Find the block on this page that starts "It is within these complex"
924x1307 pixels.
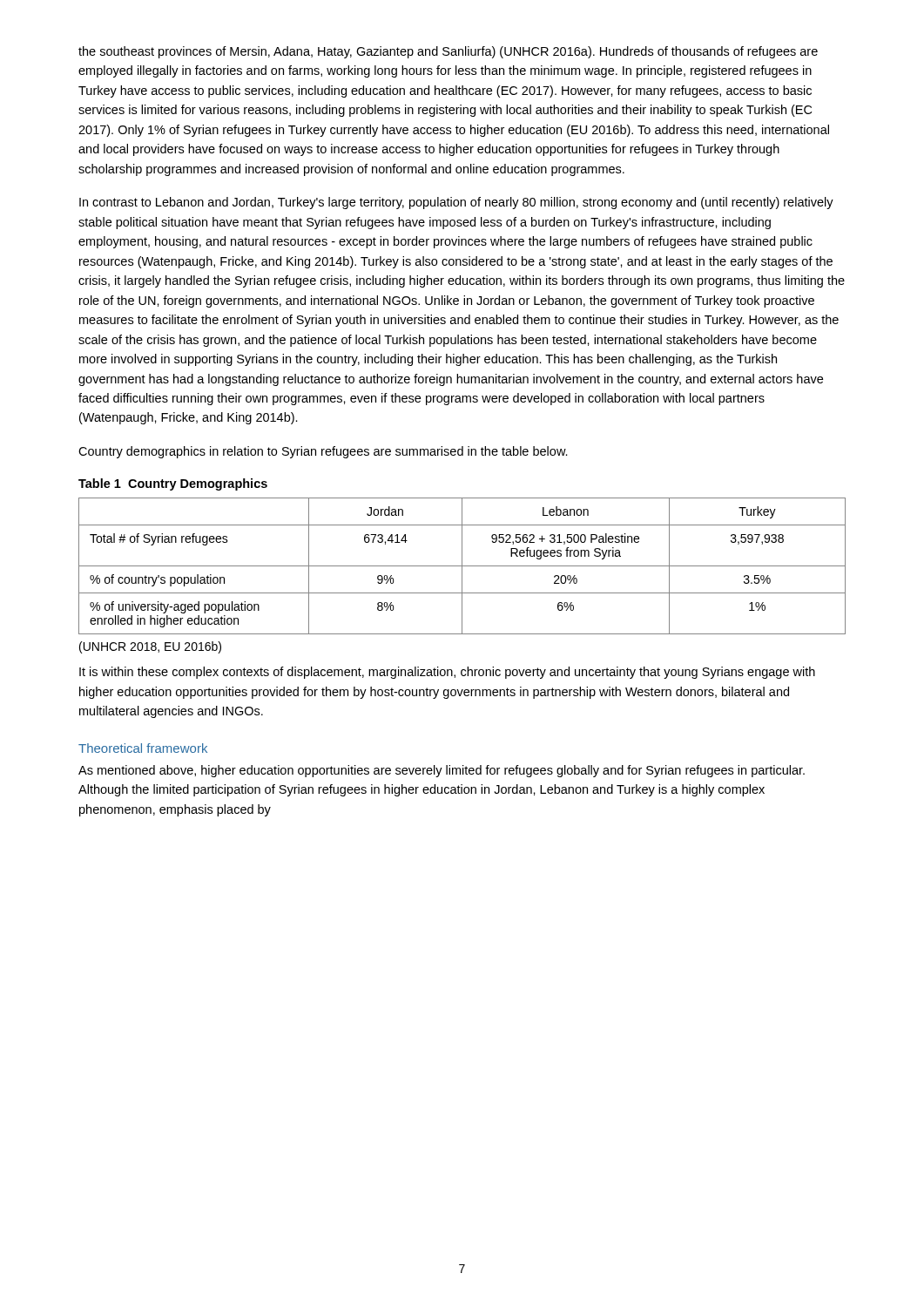tap(447, 692)
